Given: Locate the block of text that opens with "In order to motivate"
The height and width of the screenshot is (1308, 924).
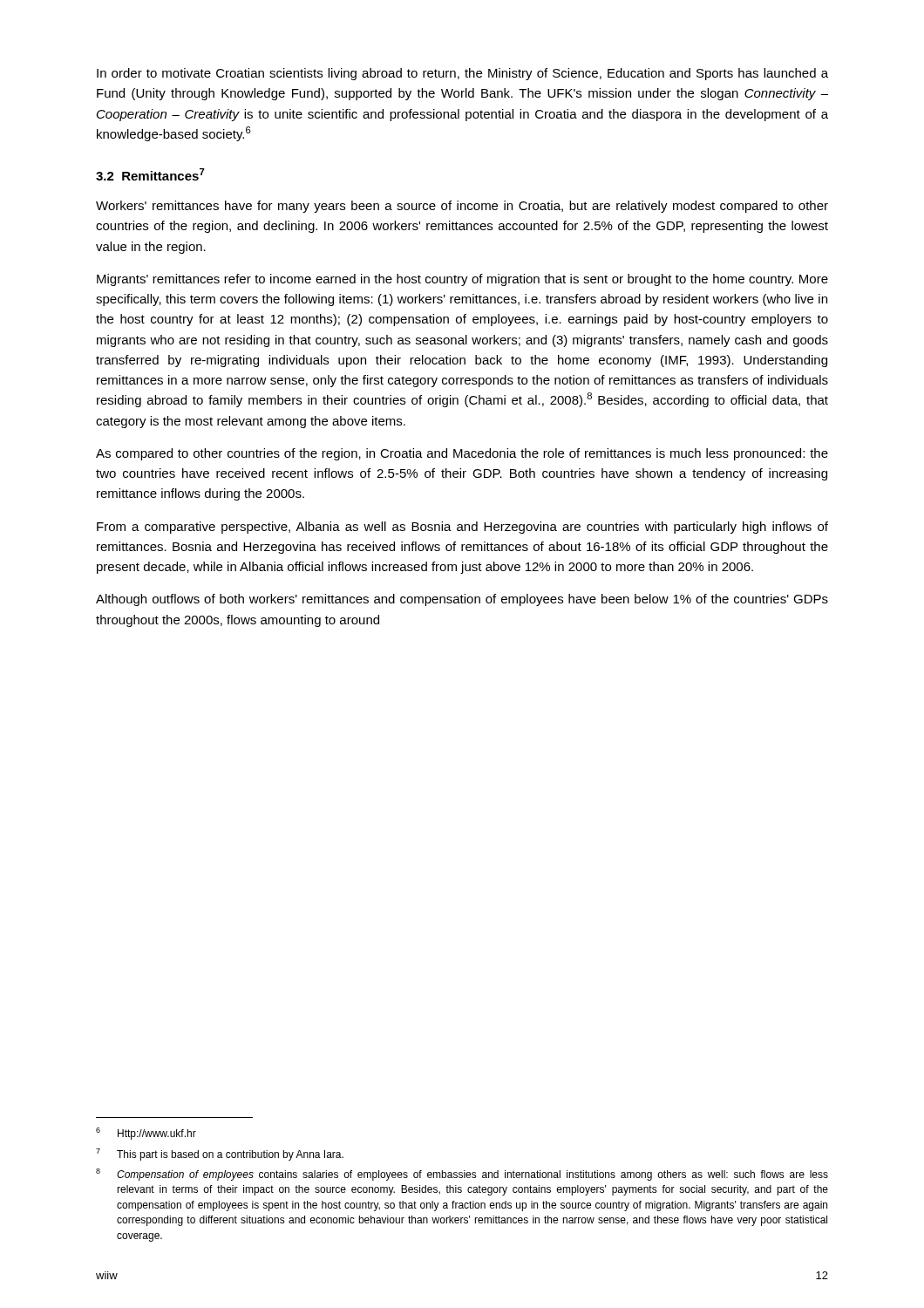Looking at the screenshot, I should pyautogui.click(x=462, y=103).
